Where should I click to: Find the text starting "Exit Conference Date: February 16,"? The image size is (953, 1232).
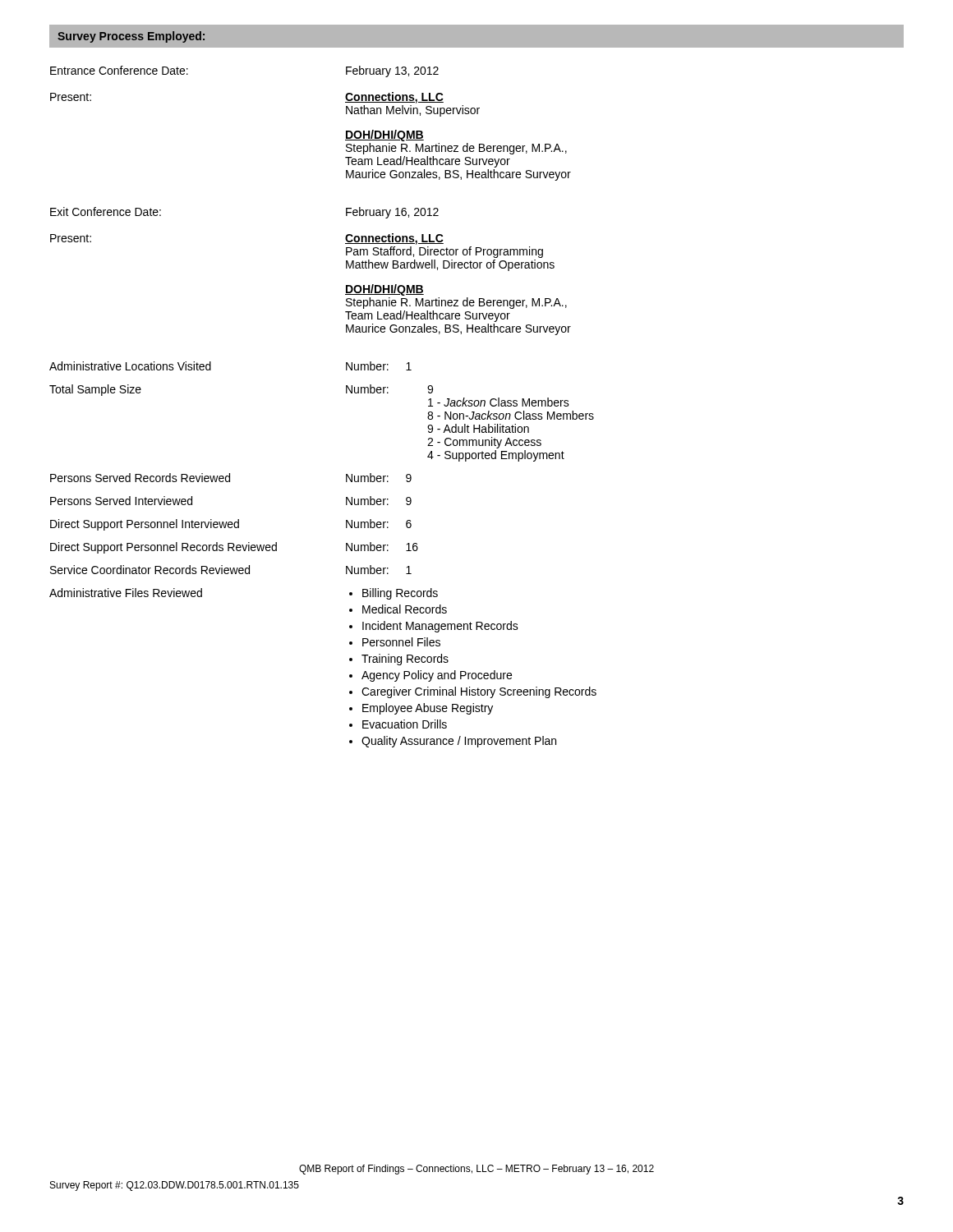click(x=104, y=212)
